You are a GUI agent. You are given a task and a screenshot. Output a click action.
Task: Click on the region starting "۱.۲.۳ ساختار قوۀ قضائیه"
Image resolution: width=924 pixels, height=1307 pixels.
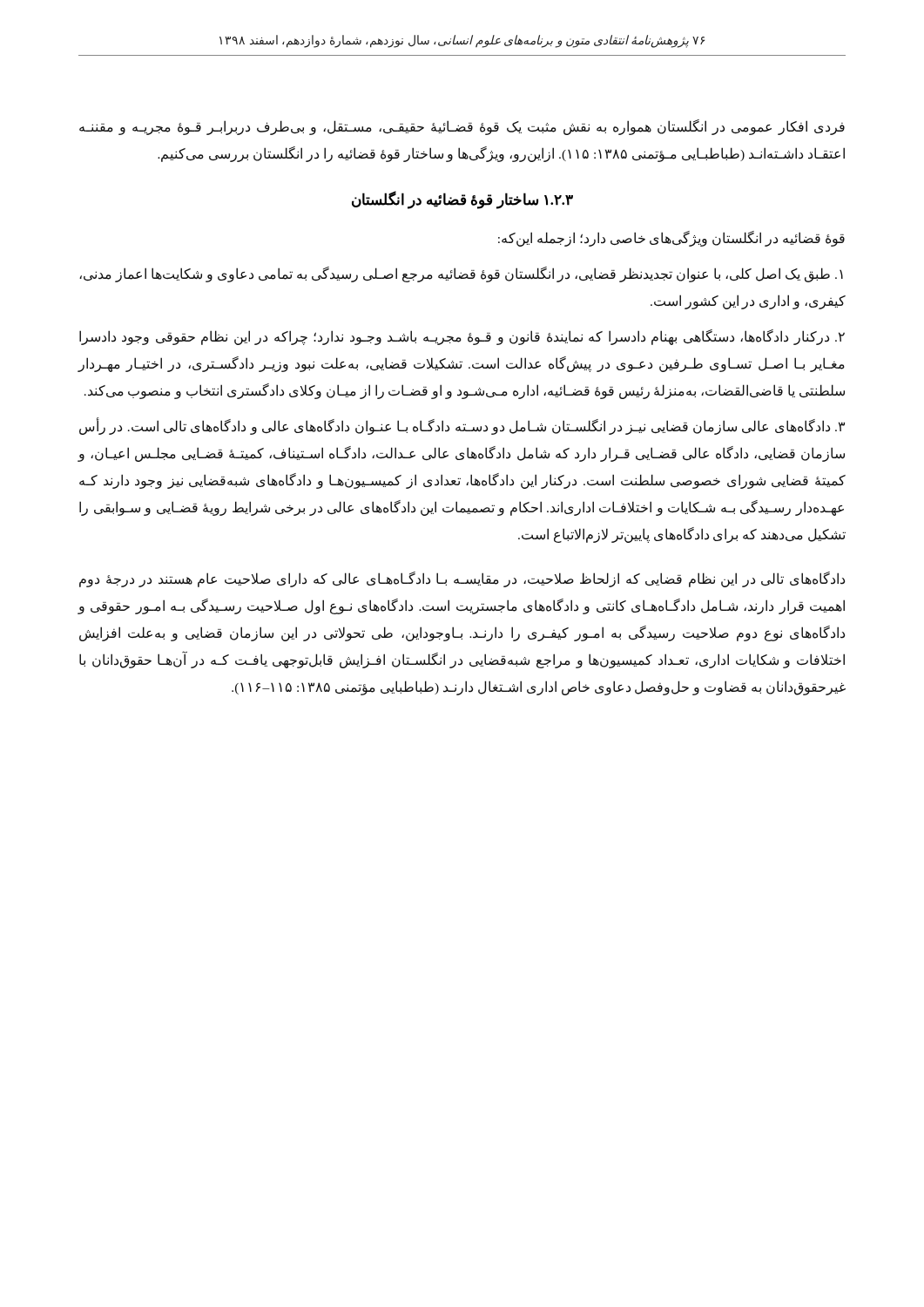pyautogui.click(x=462, y=200)
